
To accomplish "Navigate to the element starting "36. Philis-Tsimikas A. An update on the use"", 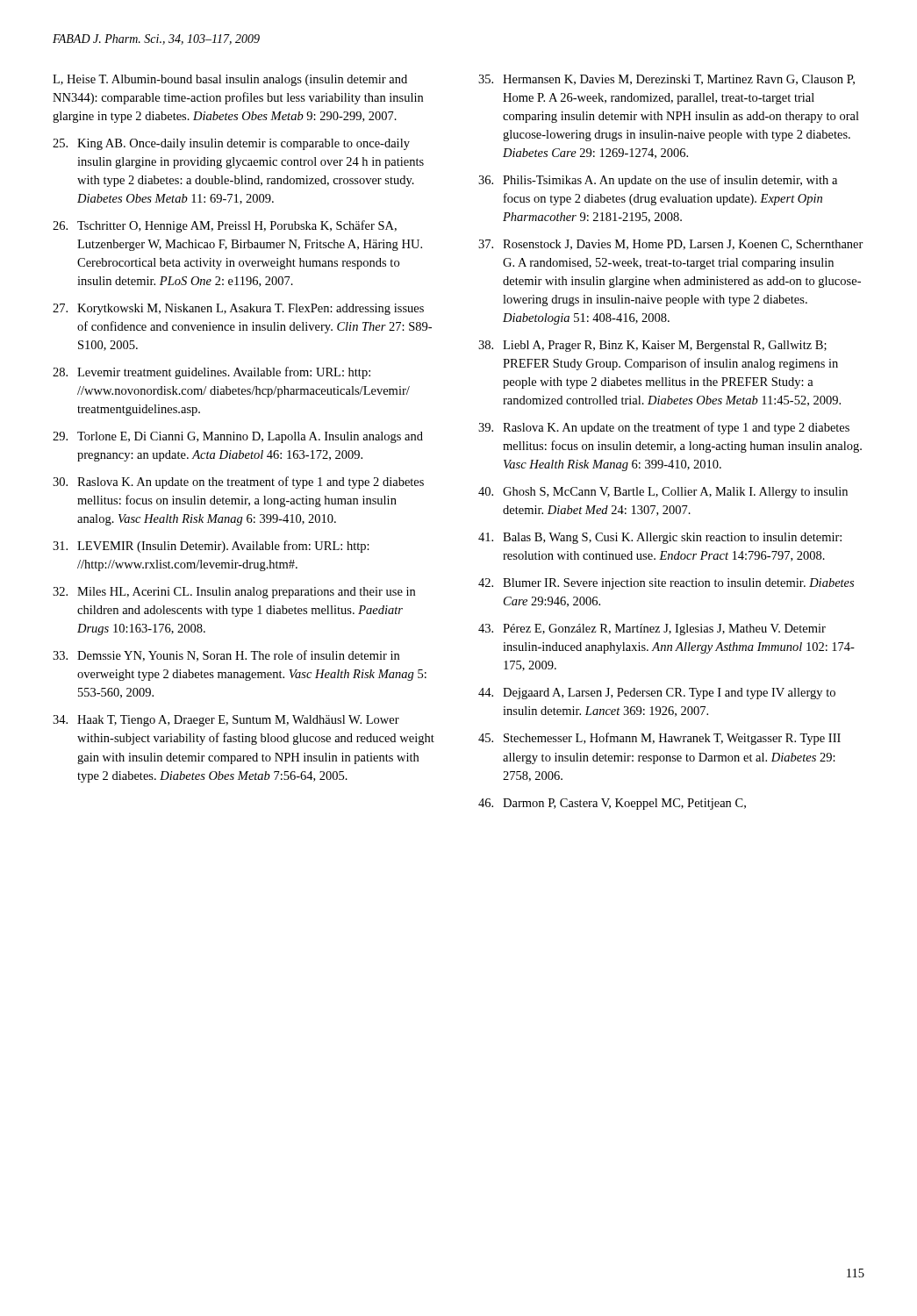I will (671, 199).
